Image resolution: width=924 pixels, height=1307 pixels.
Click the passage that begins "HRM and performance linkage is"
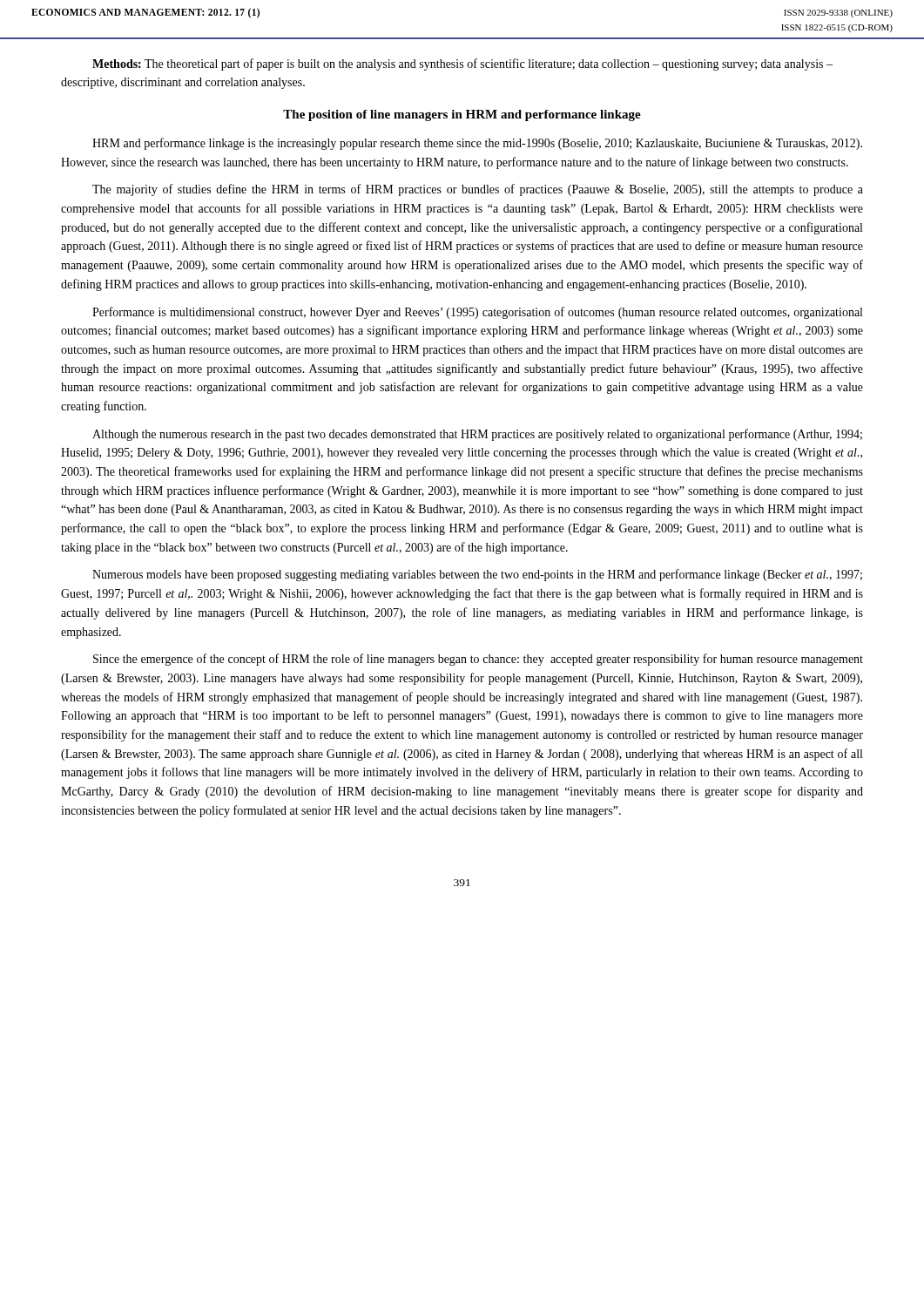[462, 153]
